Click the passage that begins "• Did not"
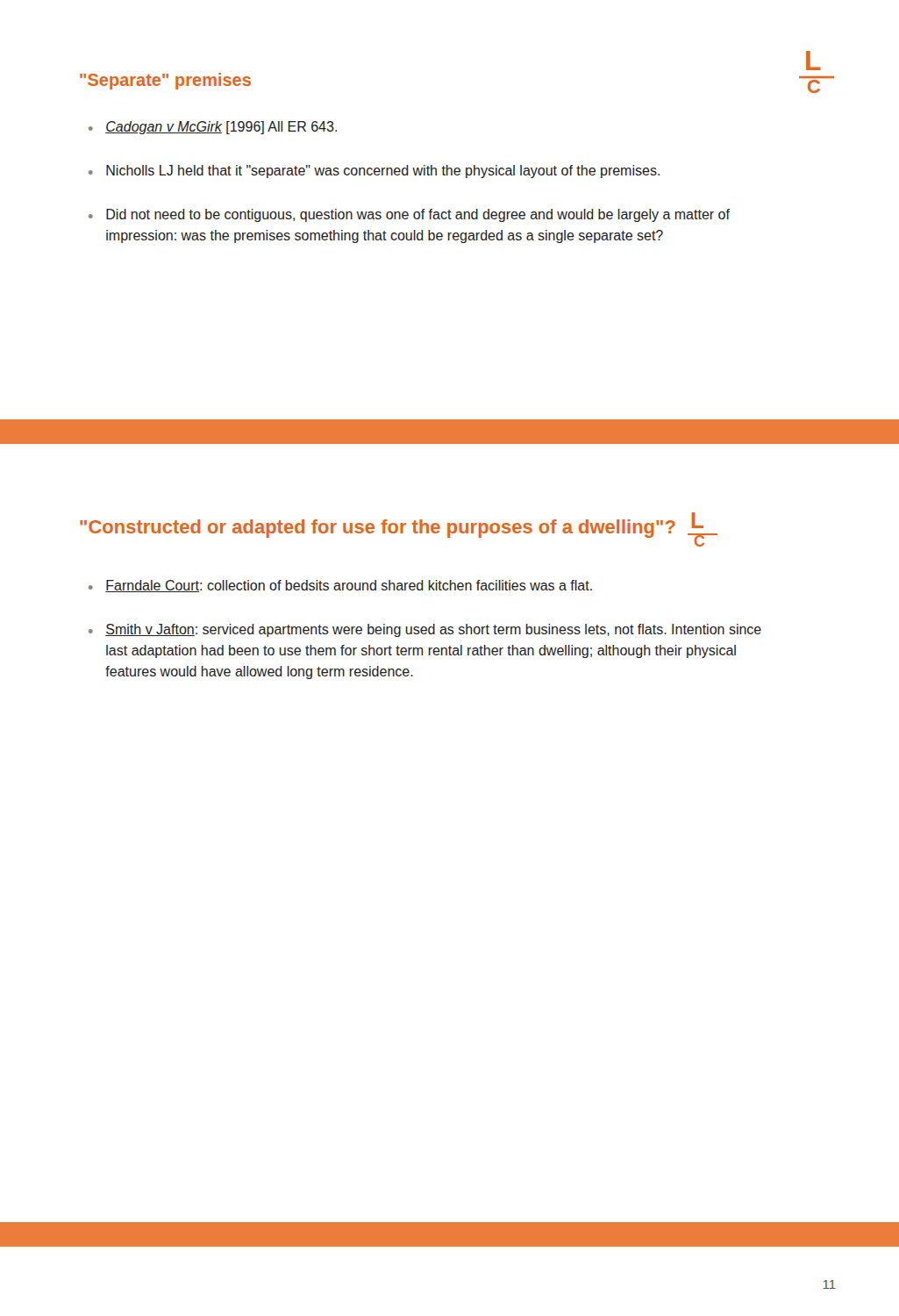Screen dimensions: 1316x899 tap(432, 225)
